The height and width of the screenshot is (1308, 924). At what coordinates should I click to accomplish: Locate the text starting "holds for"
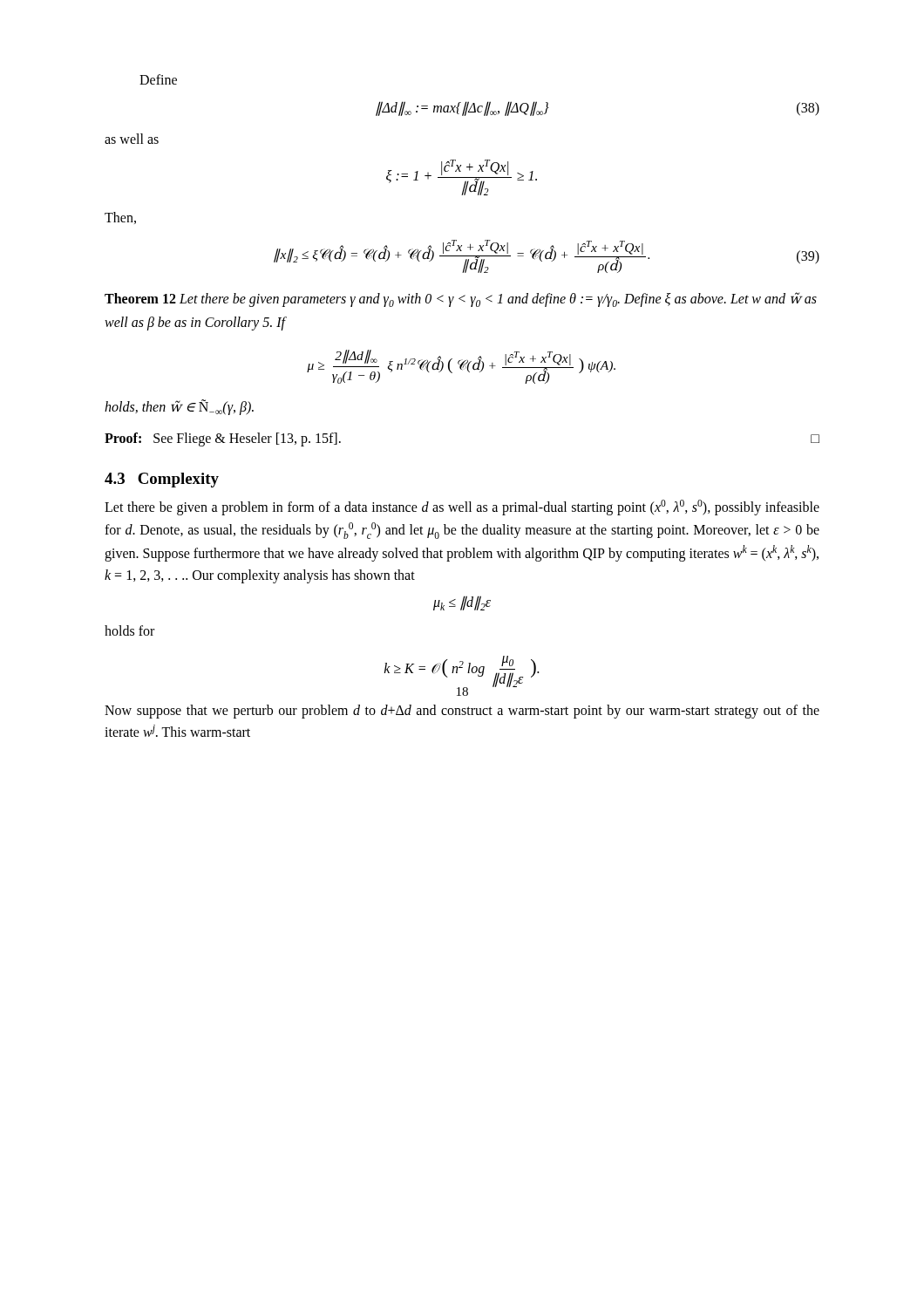[x=130, y=631]
